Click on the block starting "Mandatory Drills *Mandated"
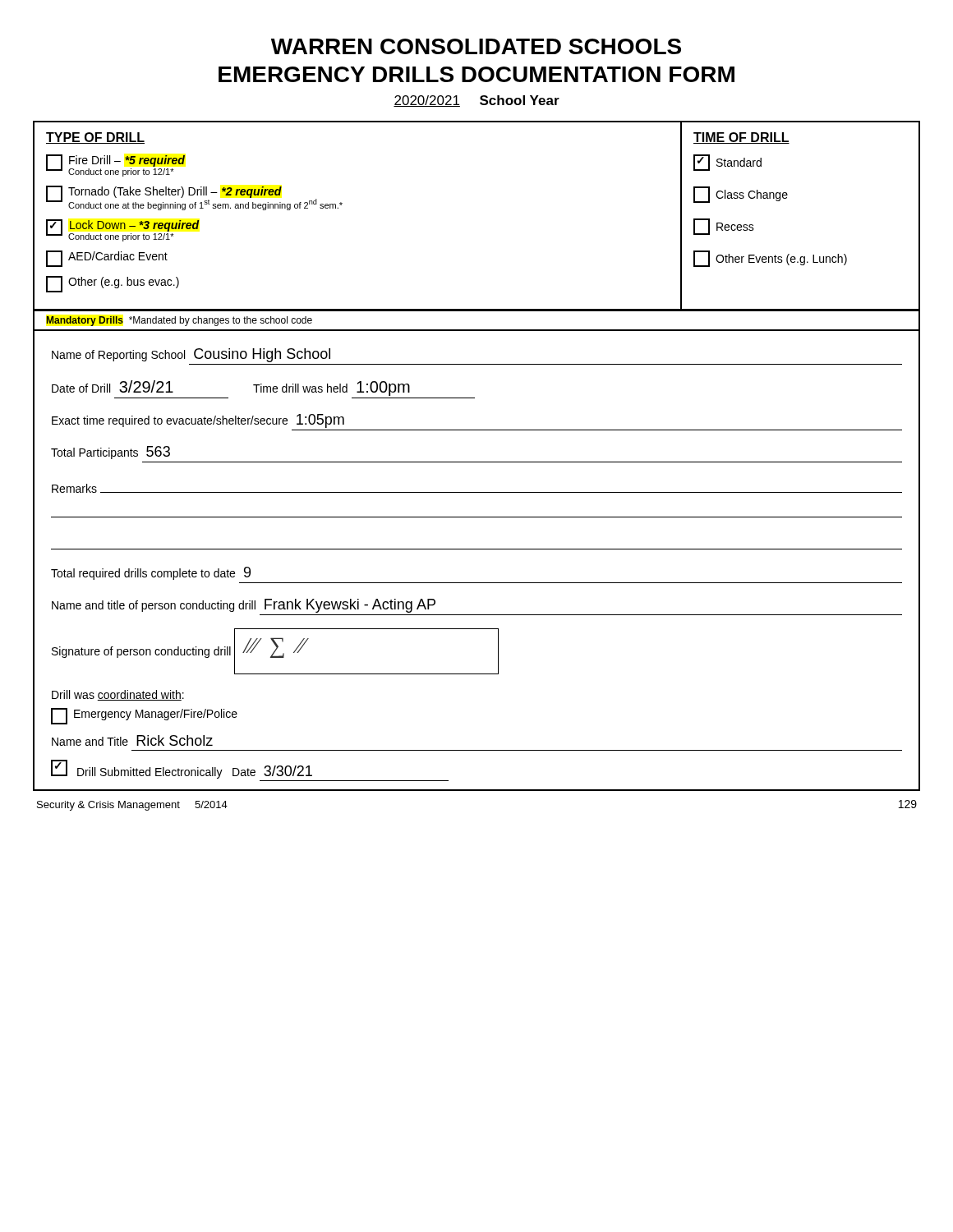The image size is (953, 1232). [x=179, y=320]
